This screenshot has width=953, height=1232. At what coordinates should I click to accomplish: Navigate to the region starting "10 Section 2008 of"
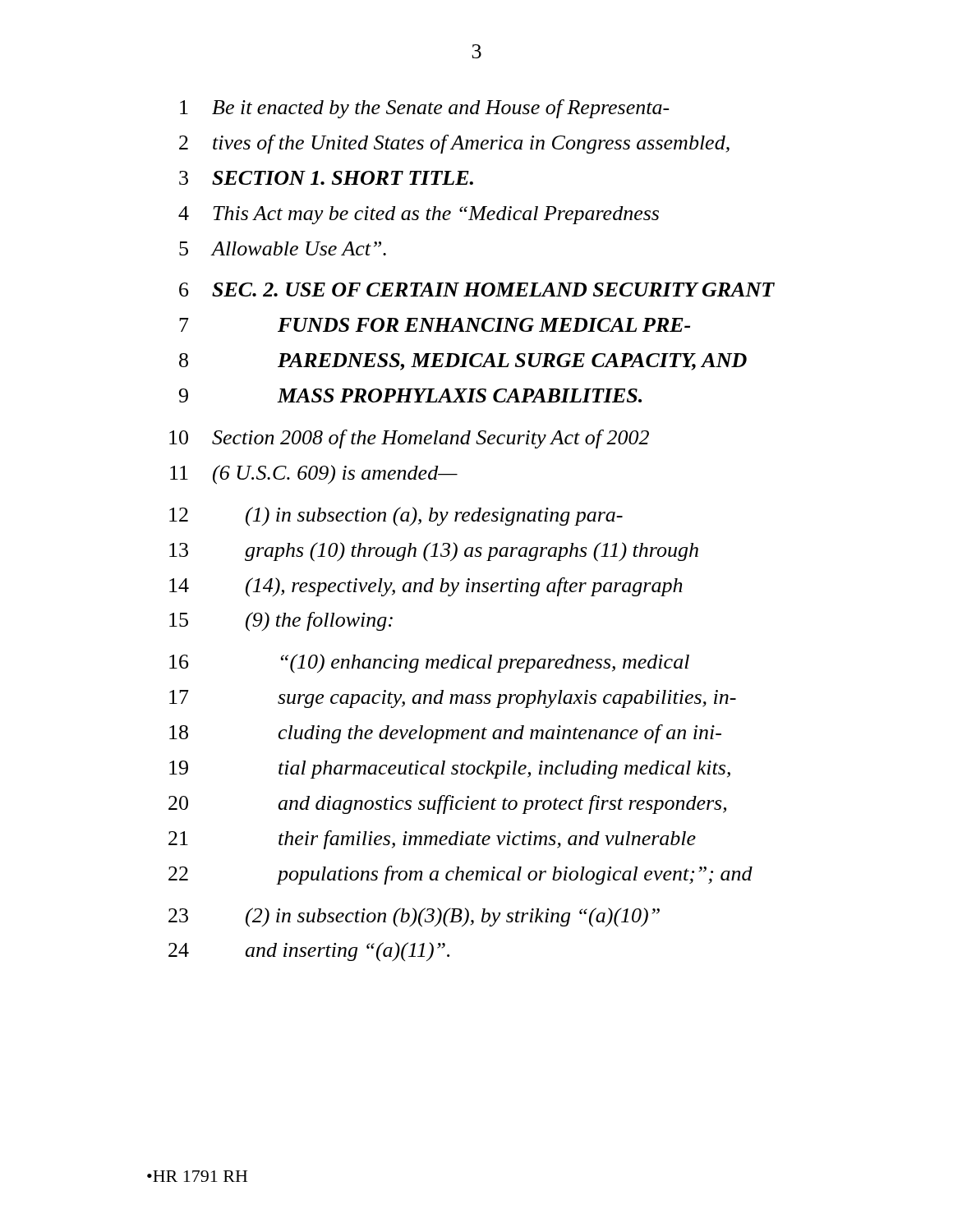[x=398, y=438]
